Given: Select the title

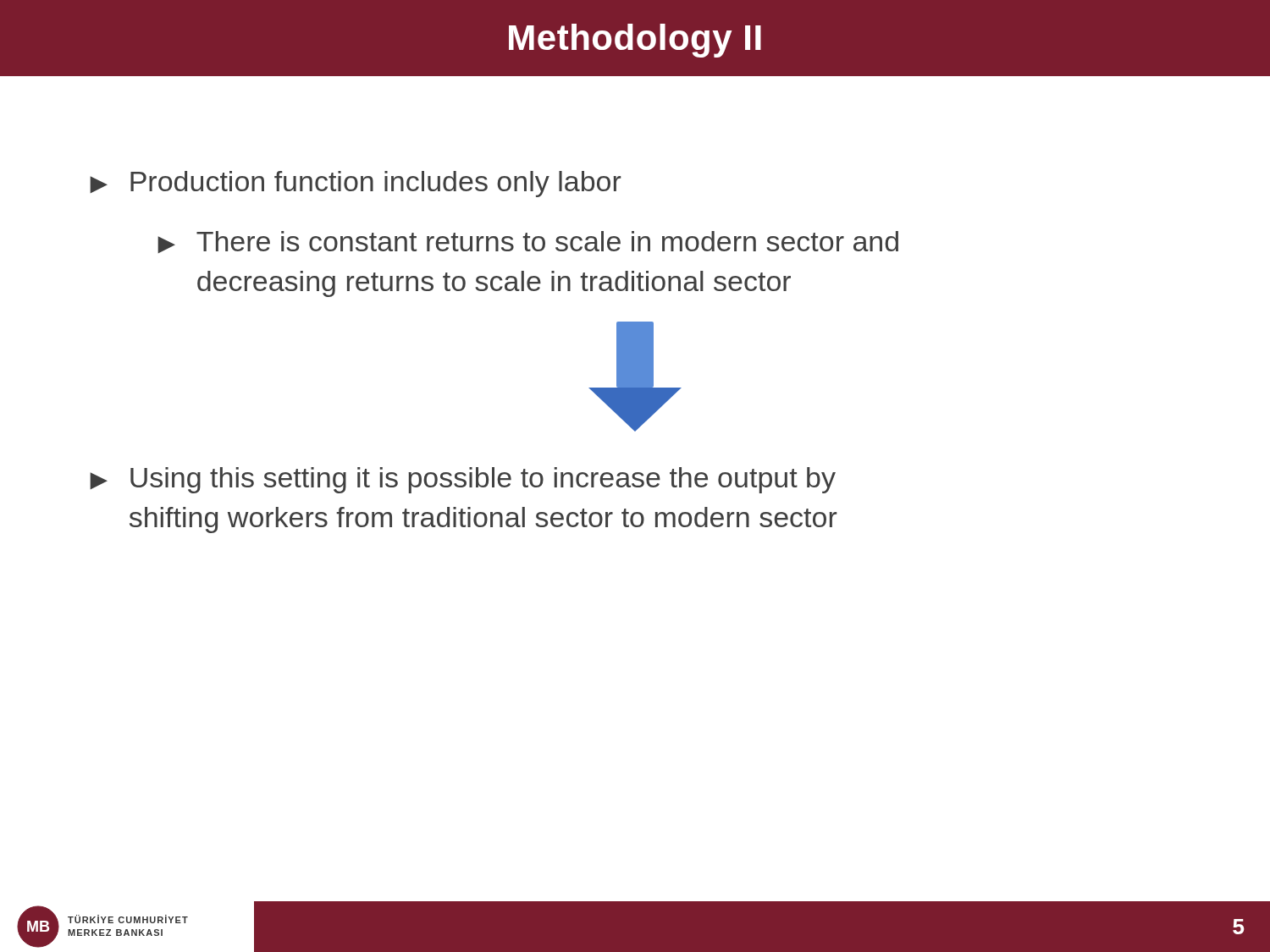Looking at the screenshot, I should 635,38.
